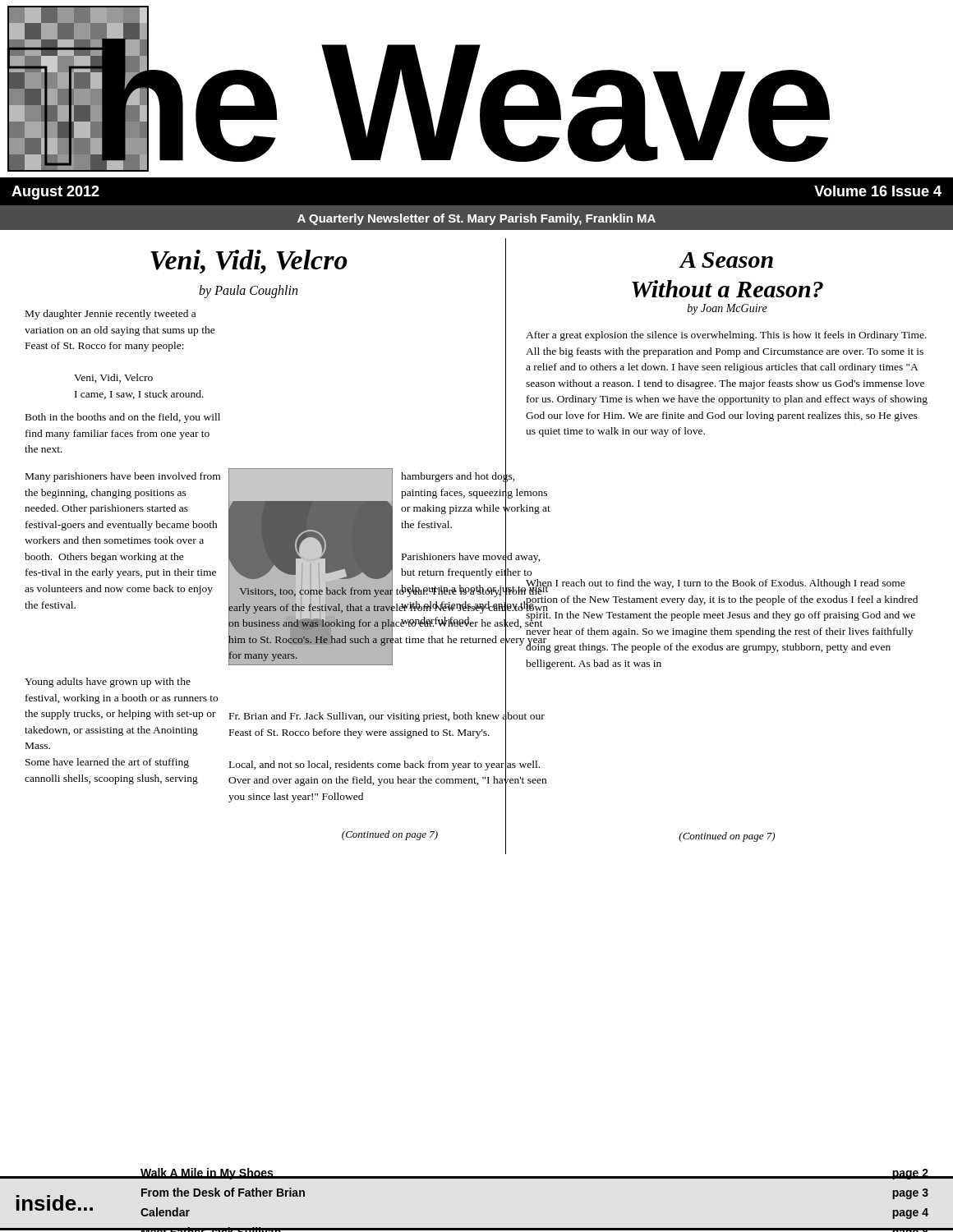Locate the block of text that opens with "After a great explosion the silence is"
Screen dimensions: 1232x953
[x=727, y=383]
